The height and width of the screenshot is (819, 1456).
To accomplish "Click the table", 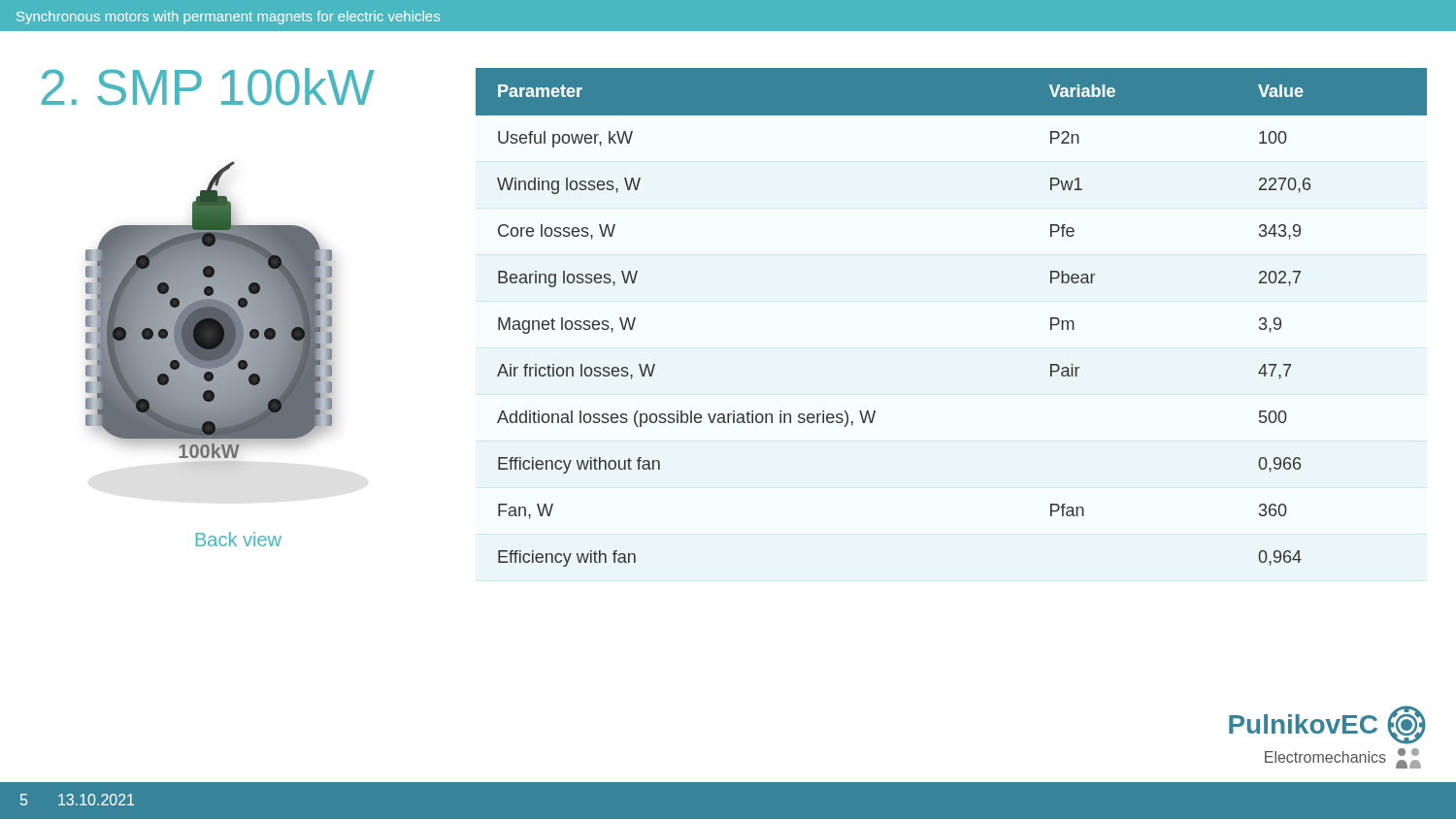I will pyautogui.click(x=951, y=325).
